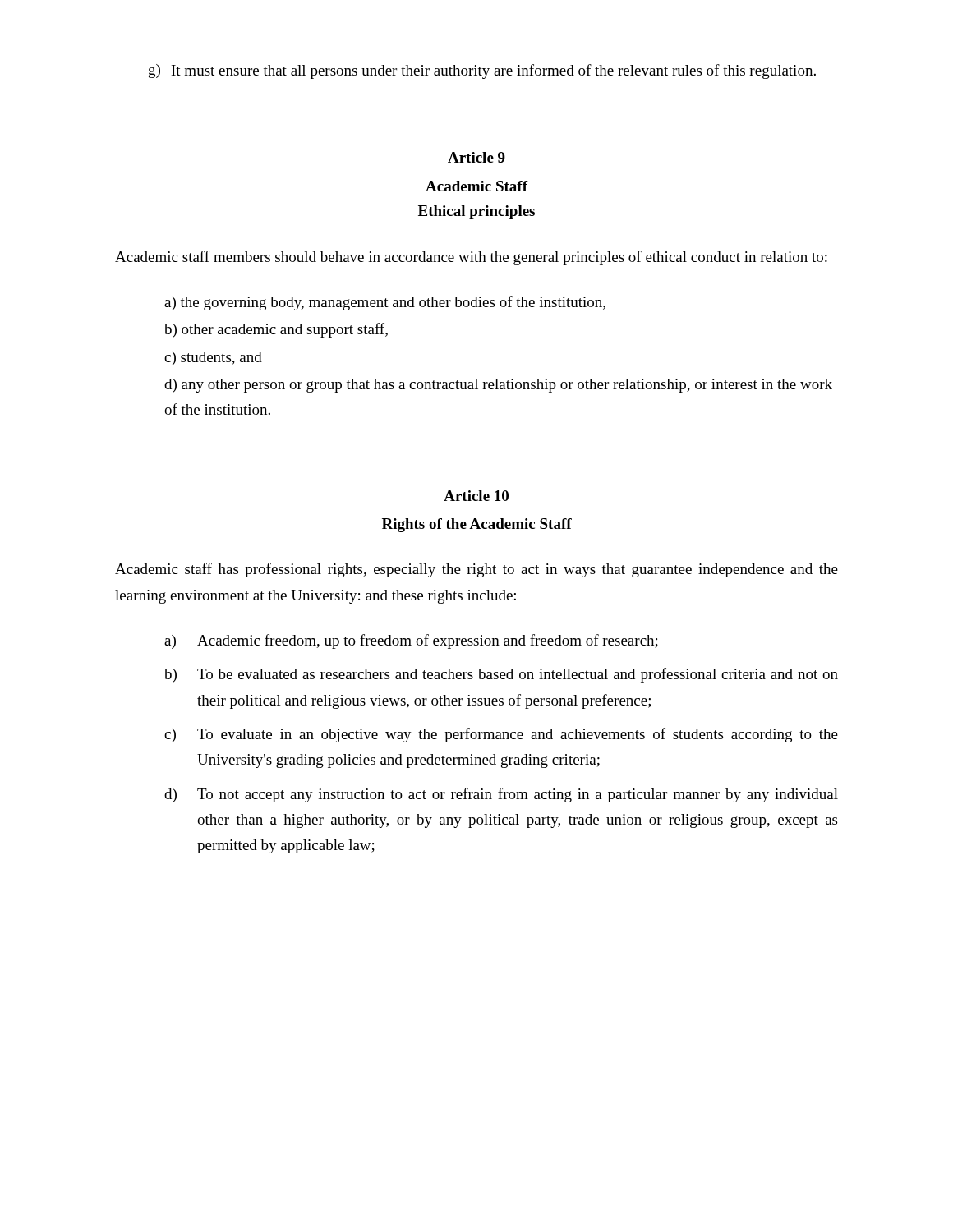Locate the section header containing "Article 9"

point(476,158)
